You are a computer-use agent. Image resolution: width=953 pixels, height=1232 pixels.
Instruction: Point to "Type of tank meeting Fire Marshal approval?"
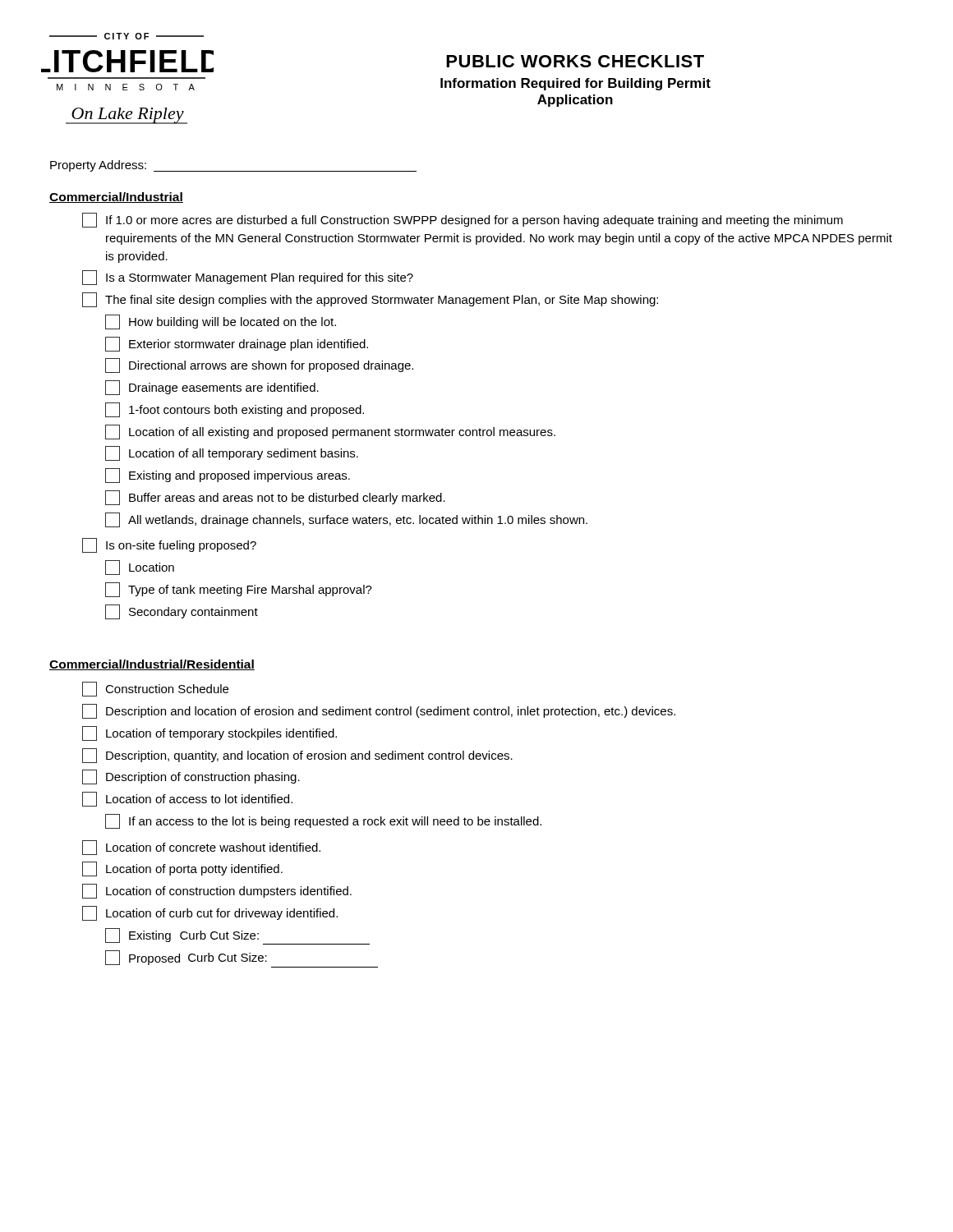pyautogui.click(x=239, y=590)
